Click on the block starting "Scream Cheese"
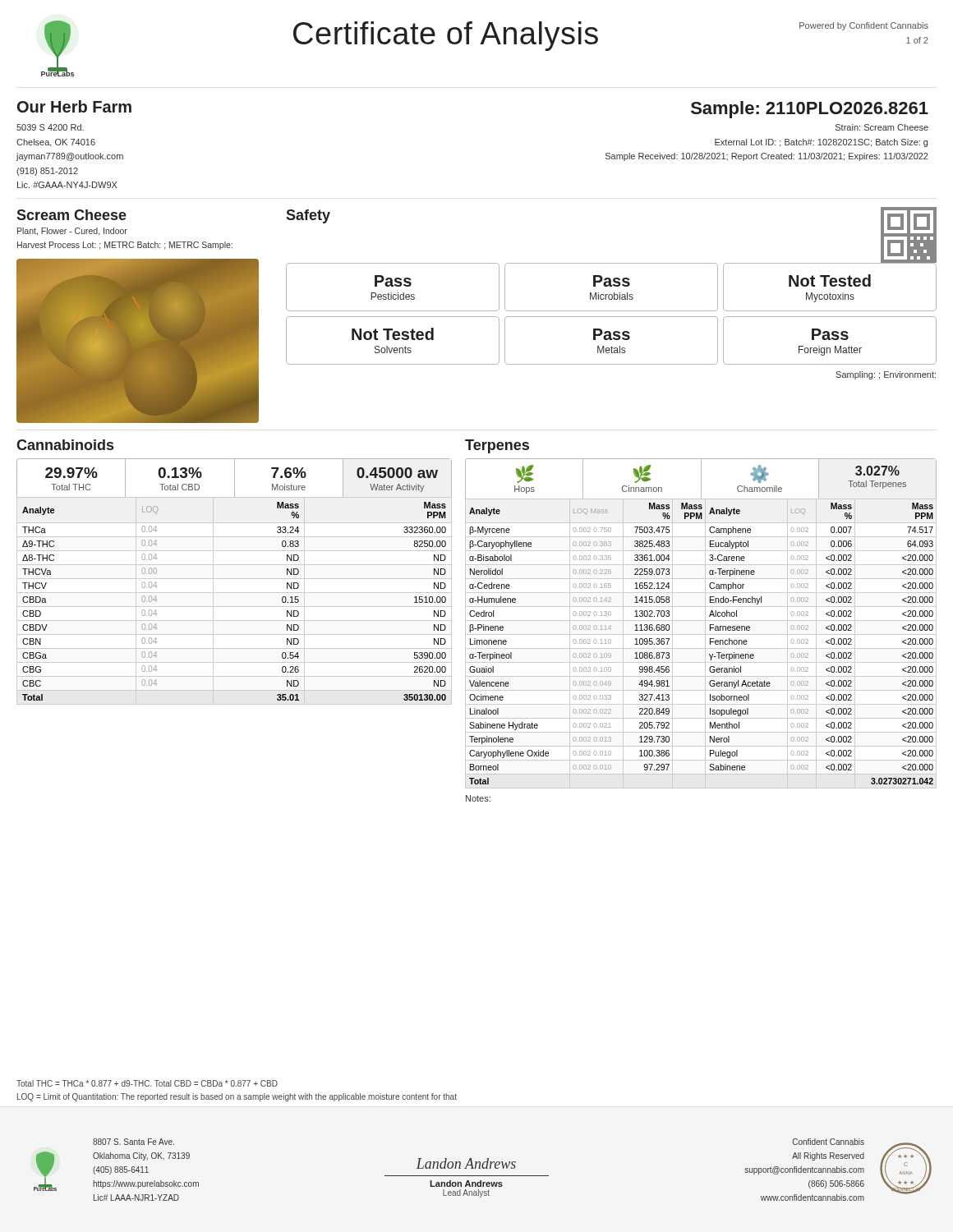Image resolution: width=953 pixels, height=1232 pixels. tap(71, 215)
